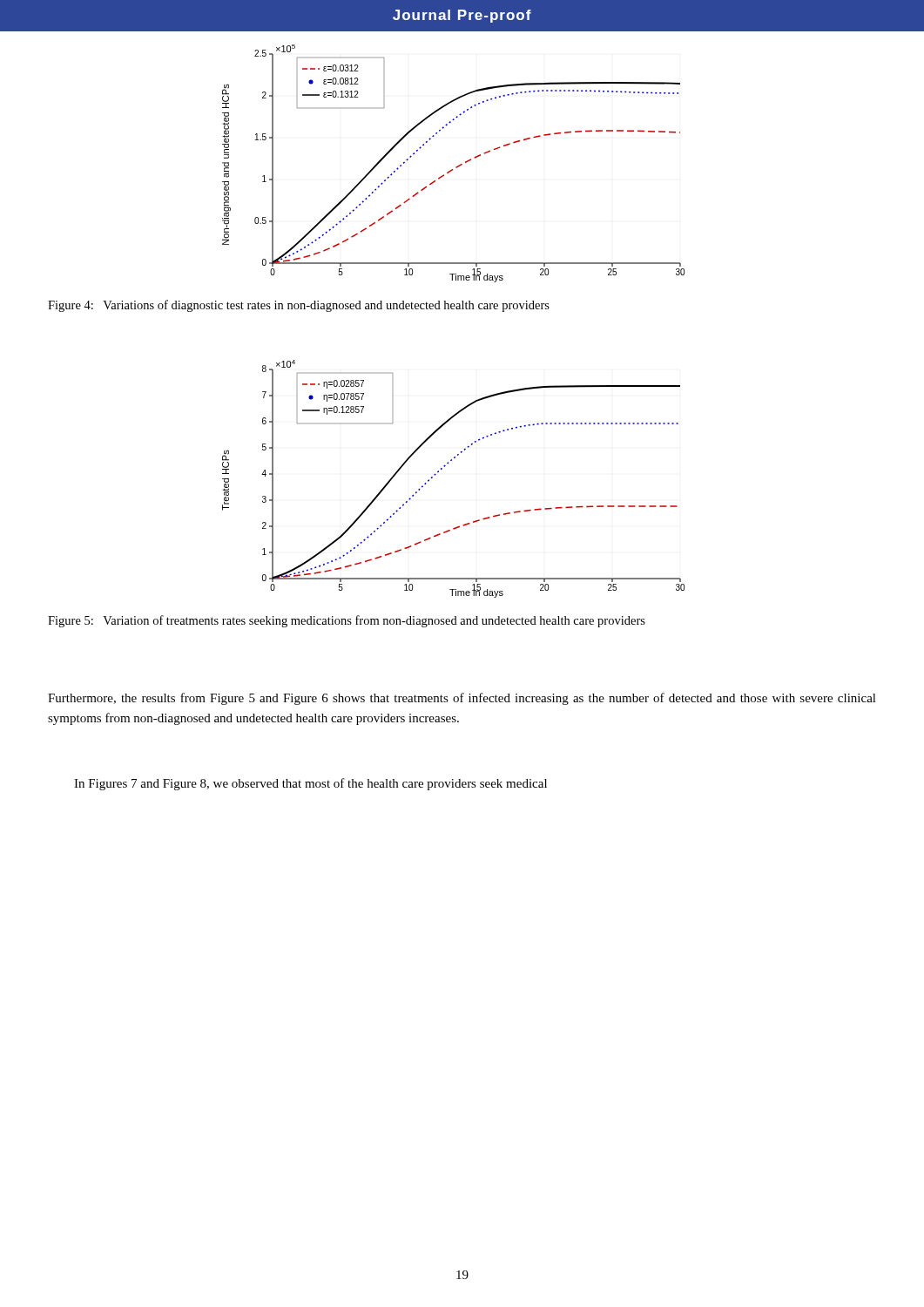Image resolution: width=924 pixels, height=1307 pixels.
Task: Point to the block beginning "Furthermore, the results from Figure 5 and Figure"
Action: tap(462, 708)
